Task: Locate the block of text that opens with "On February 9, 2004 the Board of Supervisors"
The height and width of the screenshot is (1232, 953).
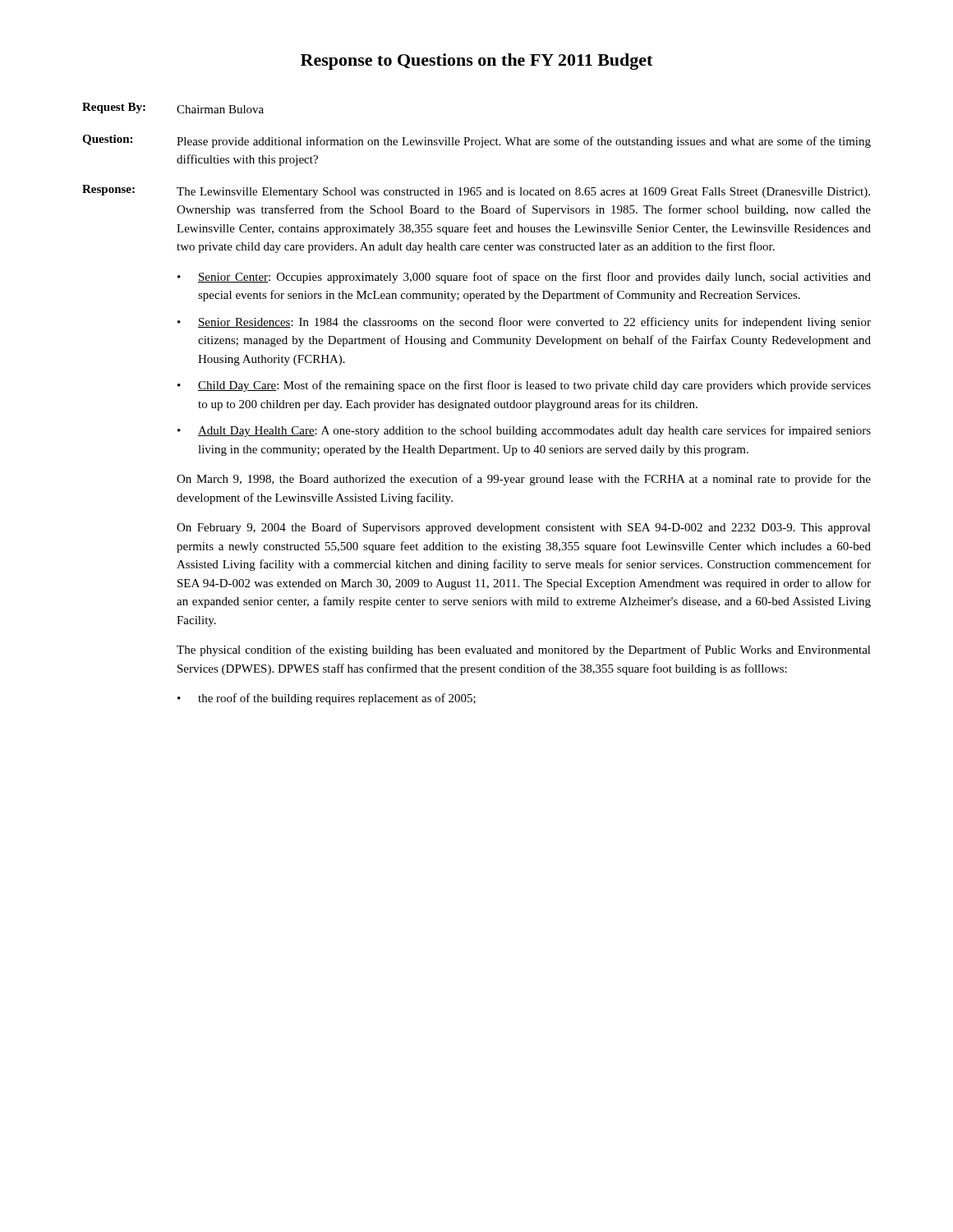Action: click(x=524, y=573)
